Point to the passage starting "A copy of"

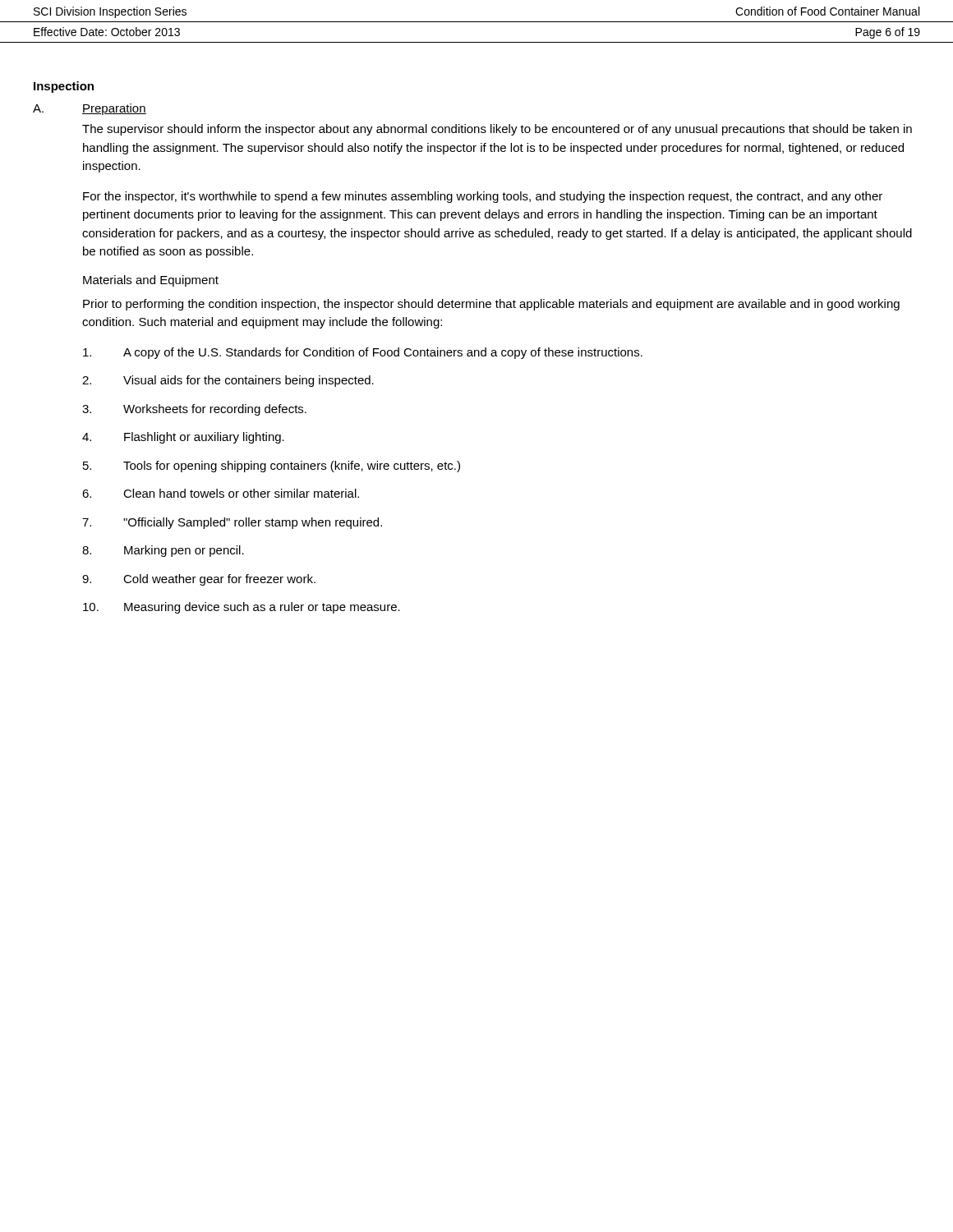click(501, 352)
